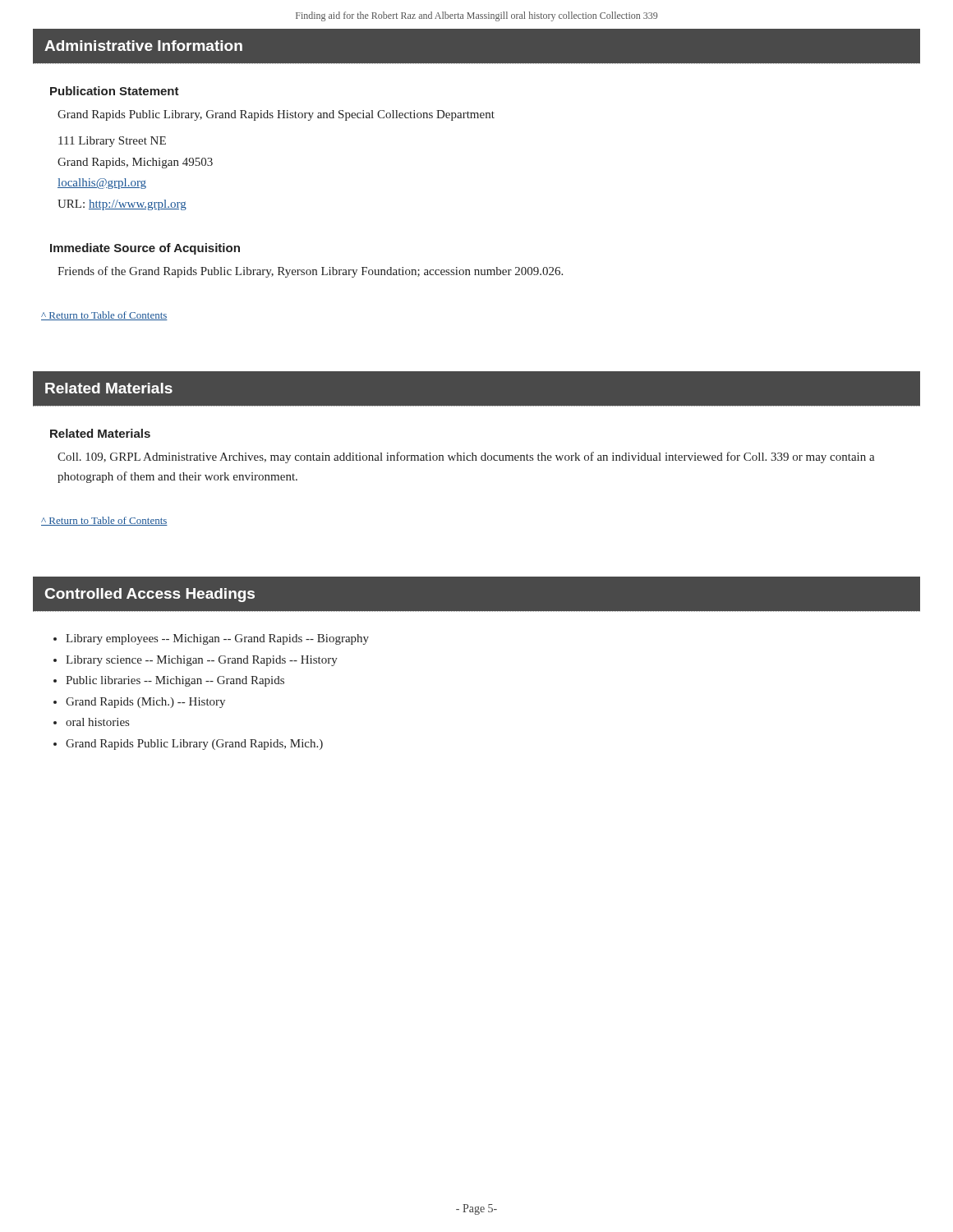
Task: Find "oral histories" on this page
Action: (x=98, y=722)
